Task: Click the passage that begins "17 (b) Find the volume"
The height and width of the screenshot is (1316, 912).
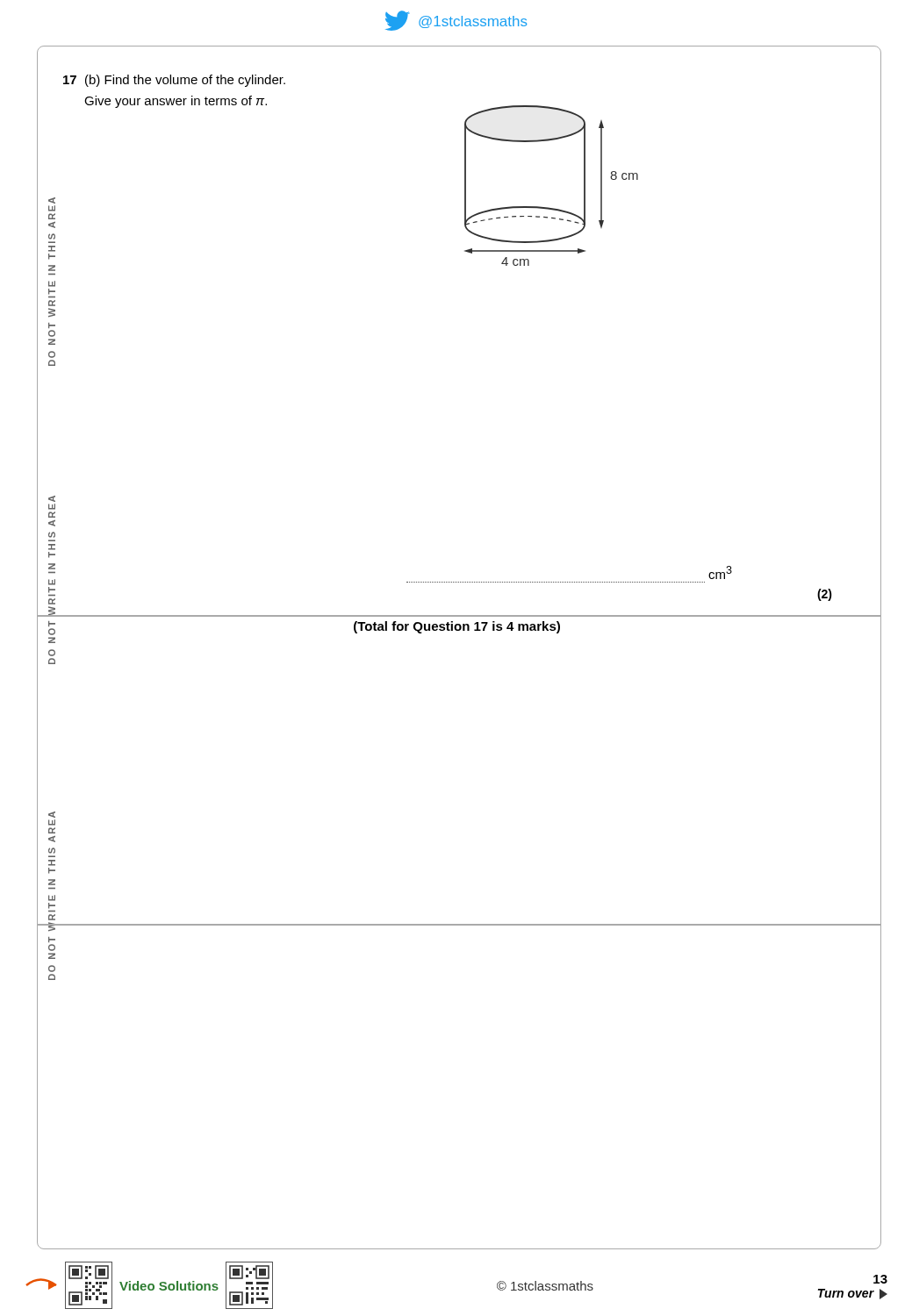Action: (174, 90)
